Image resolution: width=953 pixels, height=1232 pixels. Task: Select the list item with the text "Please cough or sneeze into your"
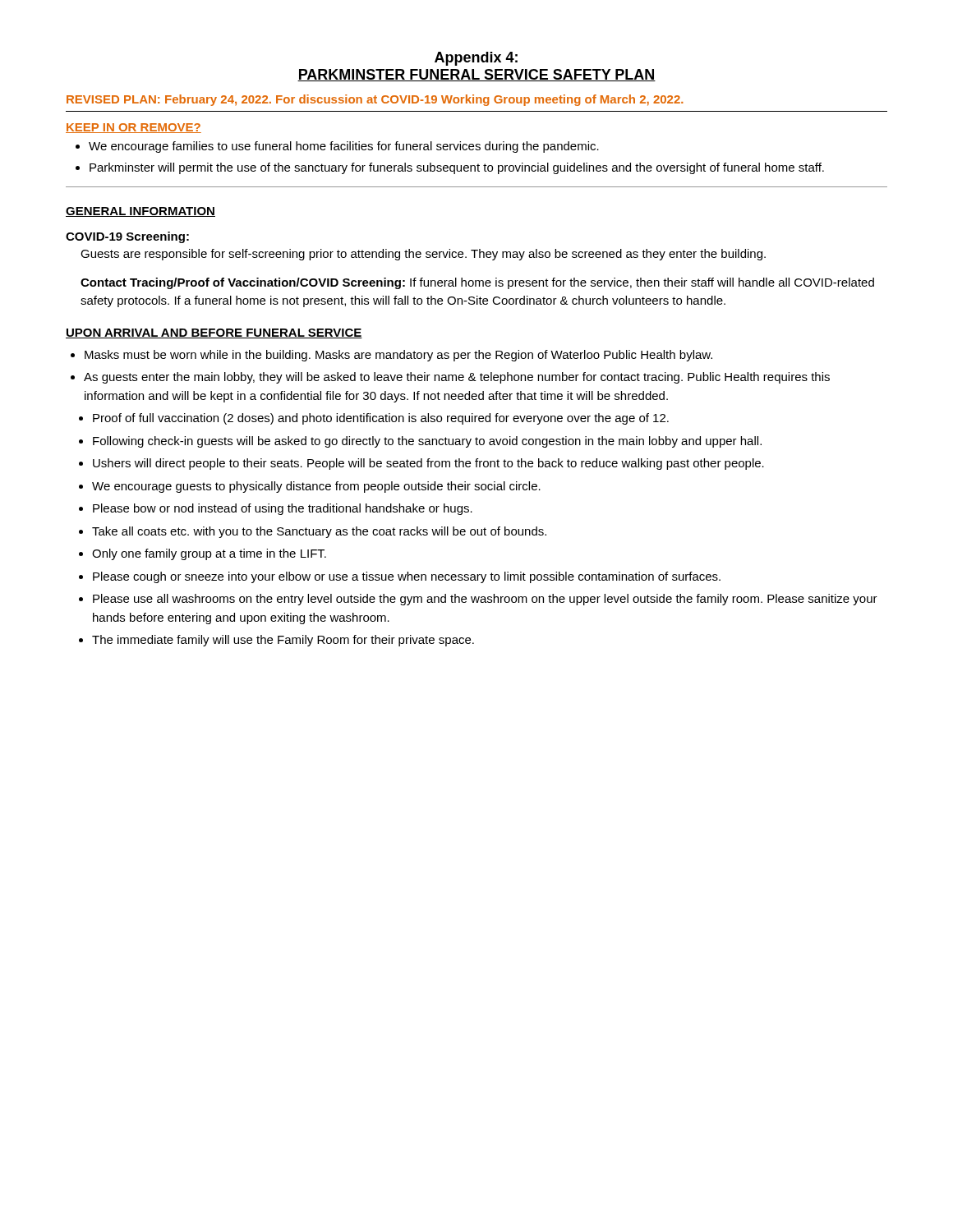coord(407,576)
